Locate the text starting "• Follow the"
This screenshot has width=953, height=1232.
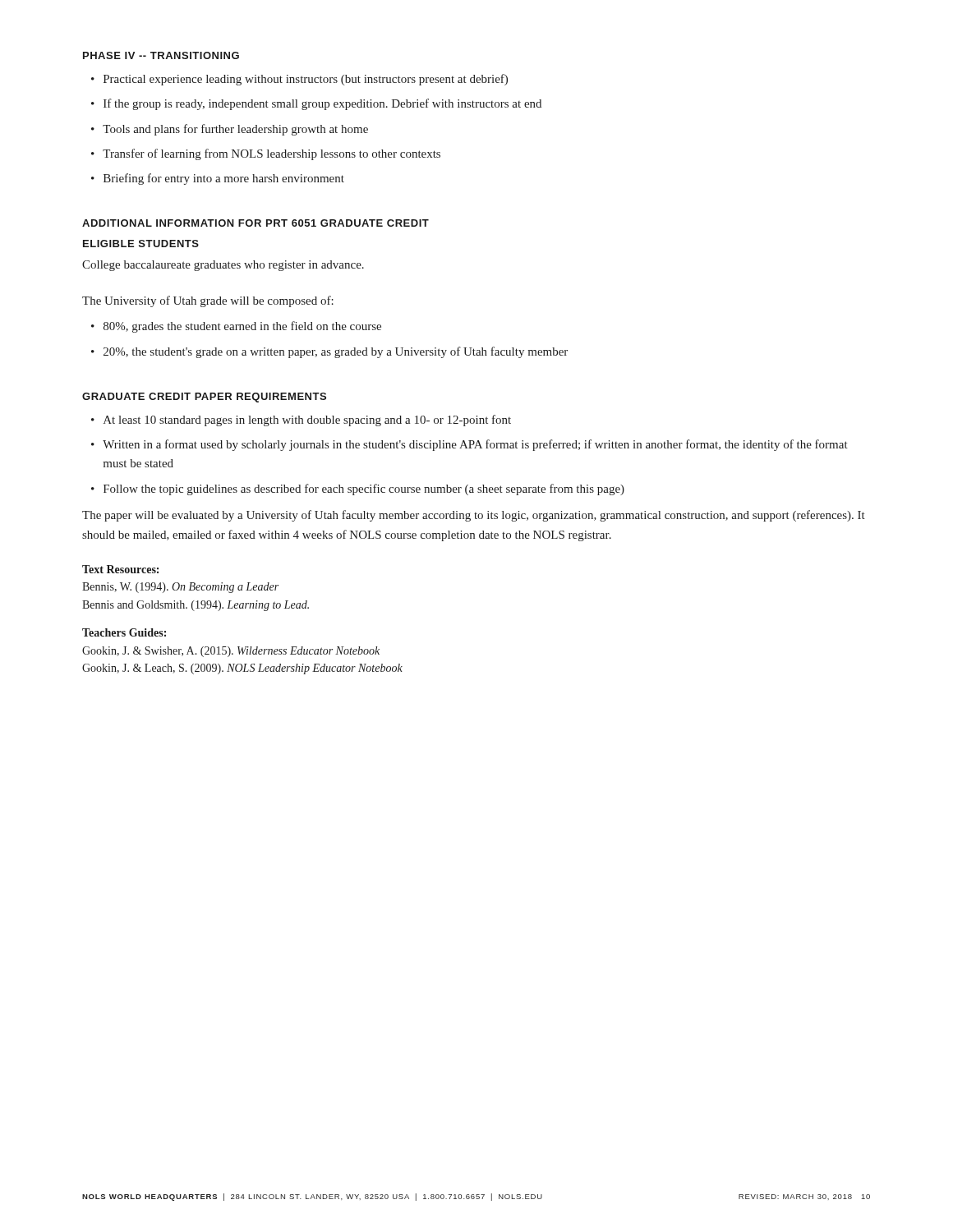[357, 489]
